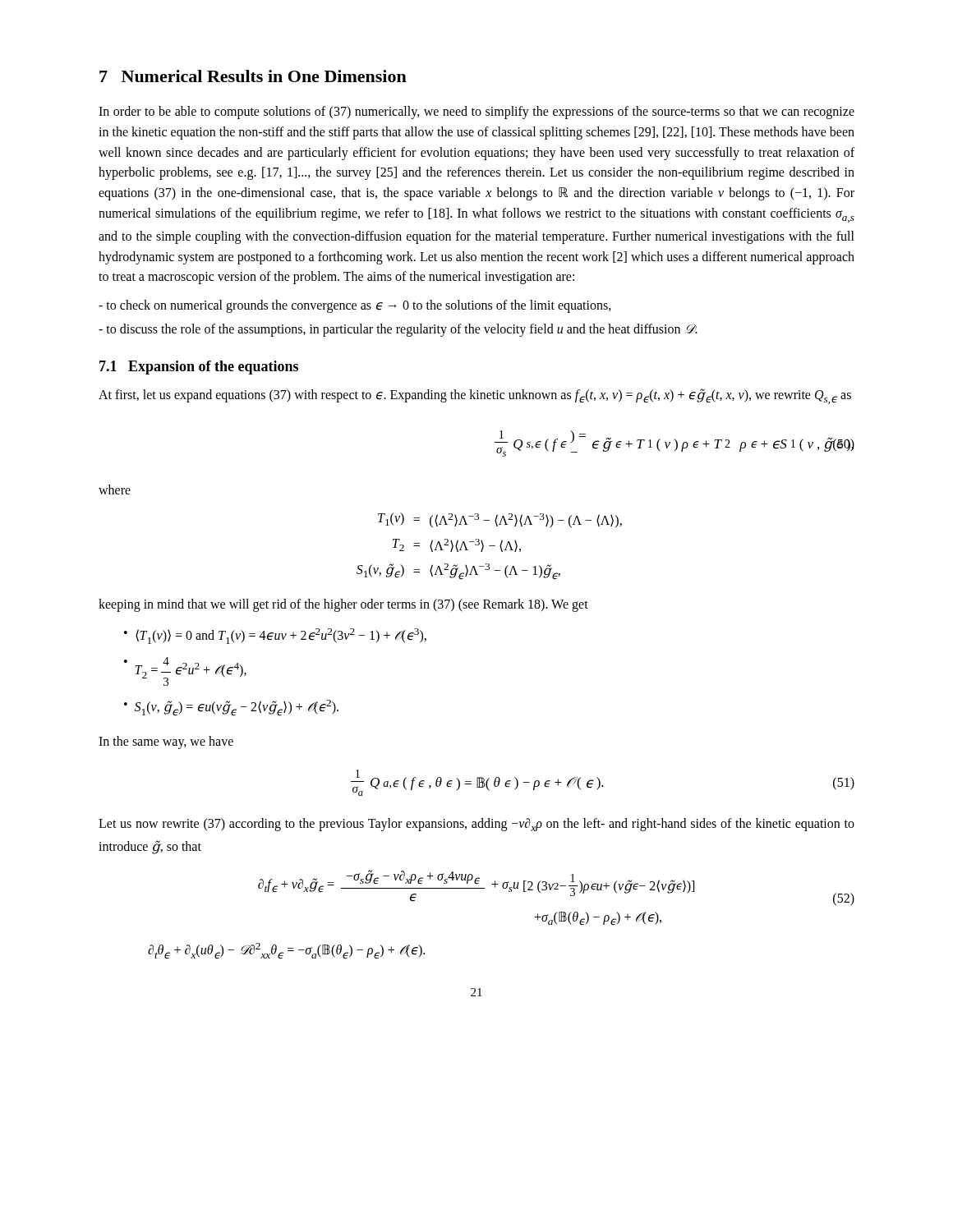Find the element starting "to discuss the role of the assumptions,"
This screenshot has height=1232, width=953.
[x=476, y=330]
